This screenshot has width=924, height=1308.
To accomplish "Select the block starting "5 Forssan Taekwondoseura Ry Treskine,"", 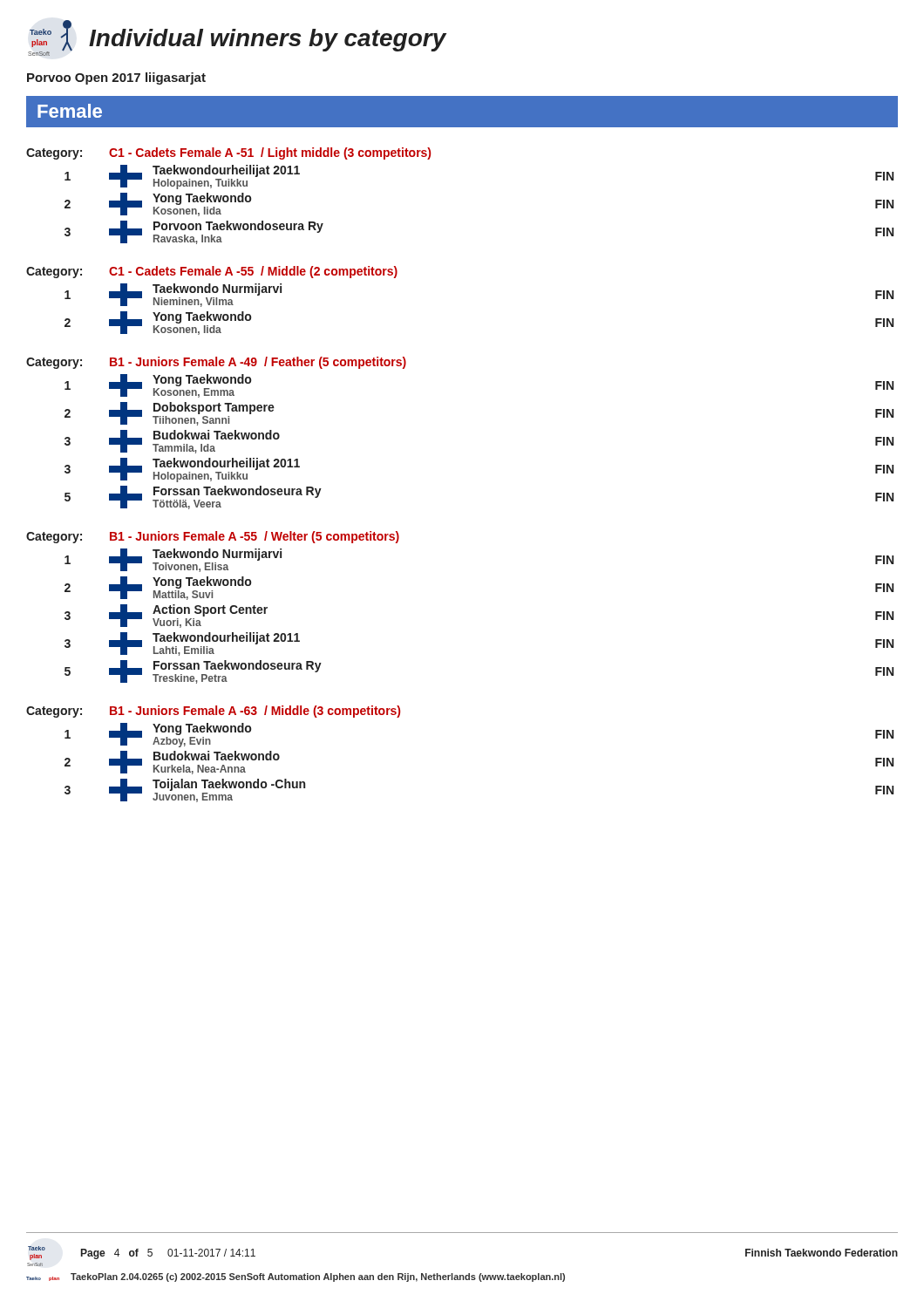I will pos(224,669).
